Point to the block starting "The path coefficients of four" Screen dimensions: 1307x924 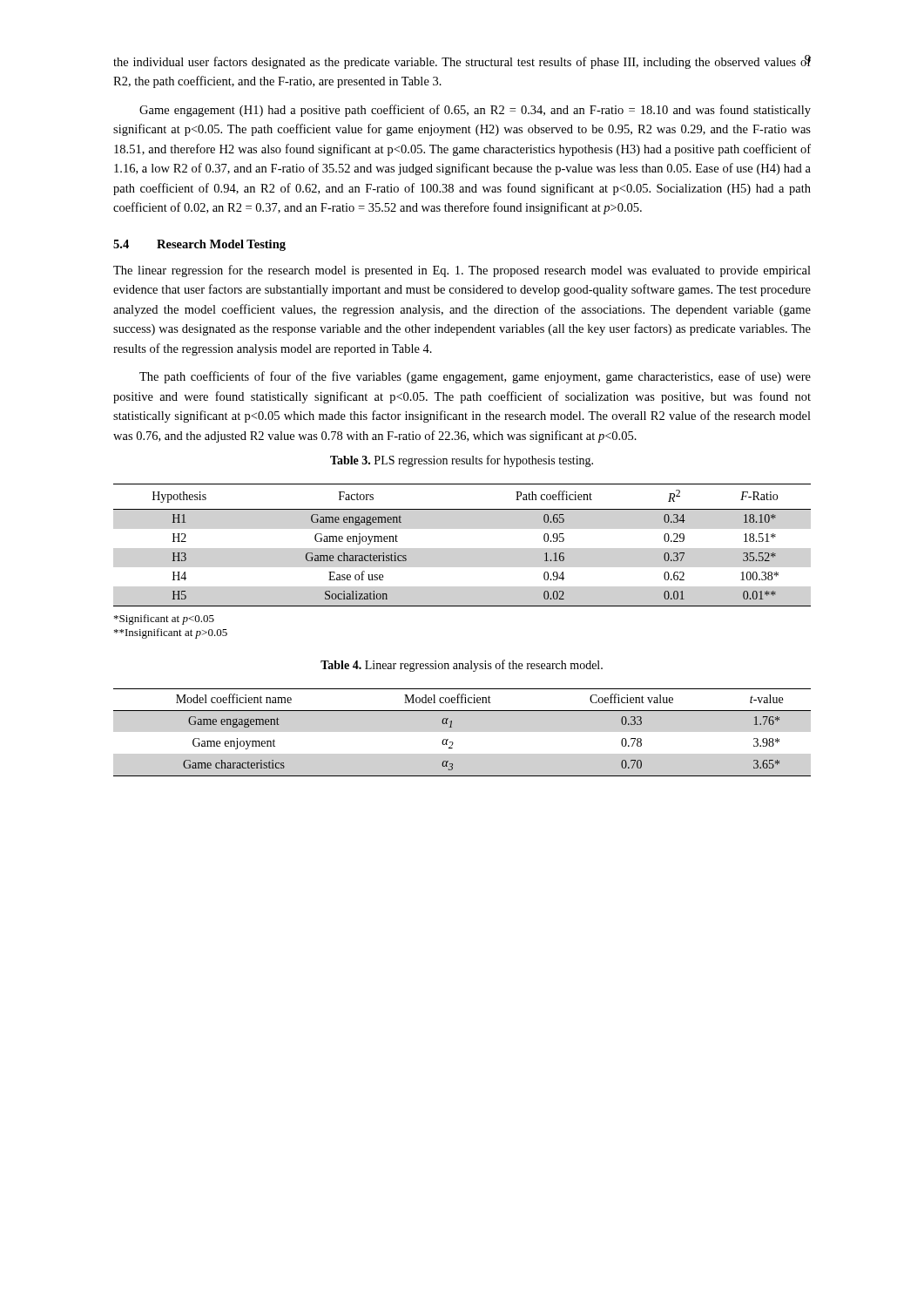[462, 406]
